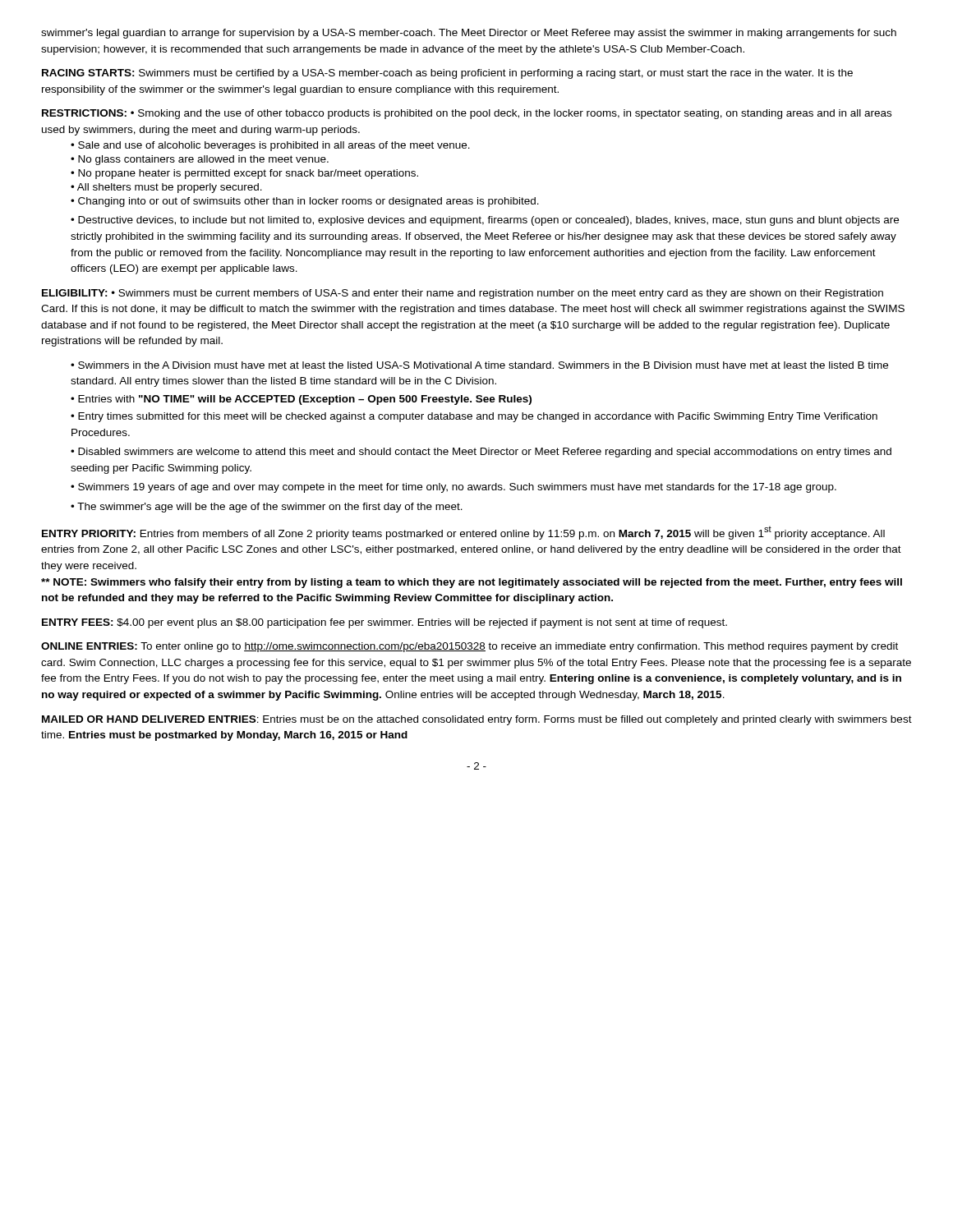
Task: Point to the text block starting "RESTRICTIONS: • Smoking and the"
Action: 467,121
